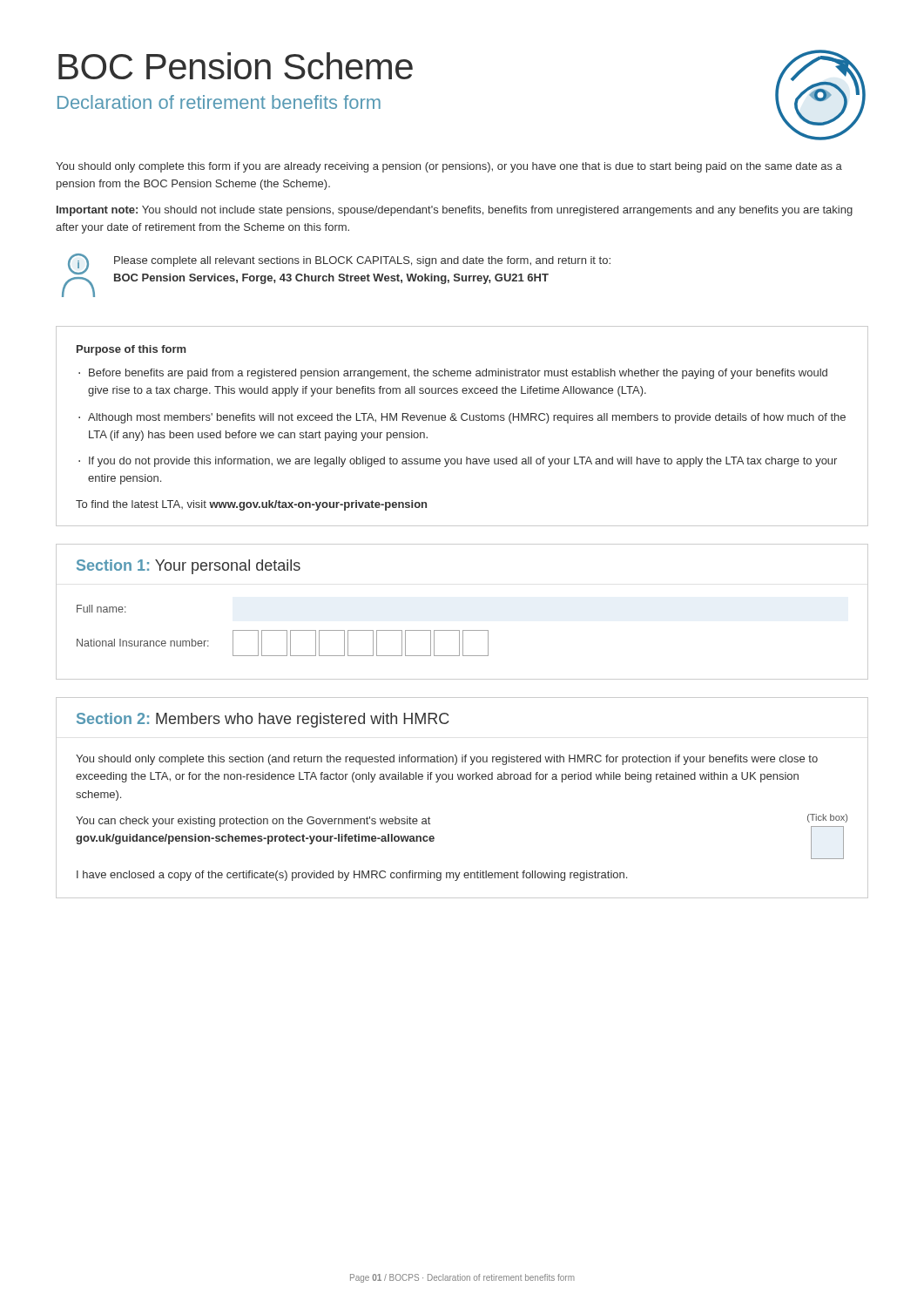This screenshot has width=924, height=1307.
Task: Find the text block containing "i Please complete all relevant"
Action: 334,280
